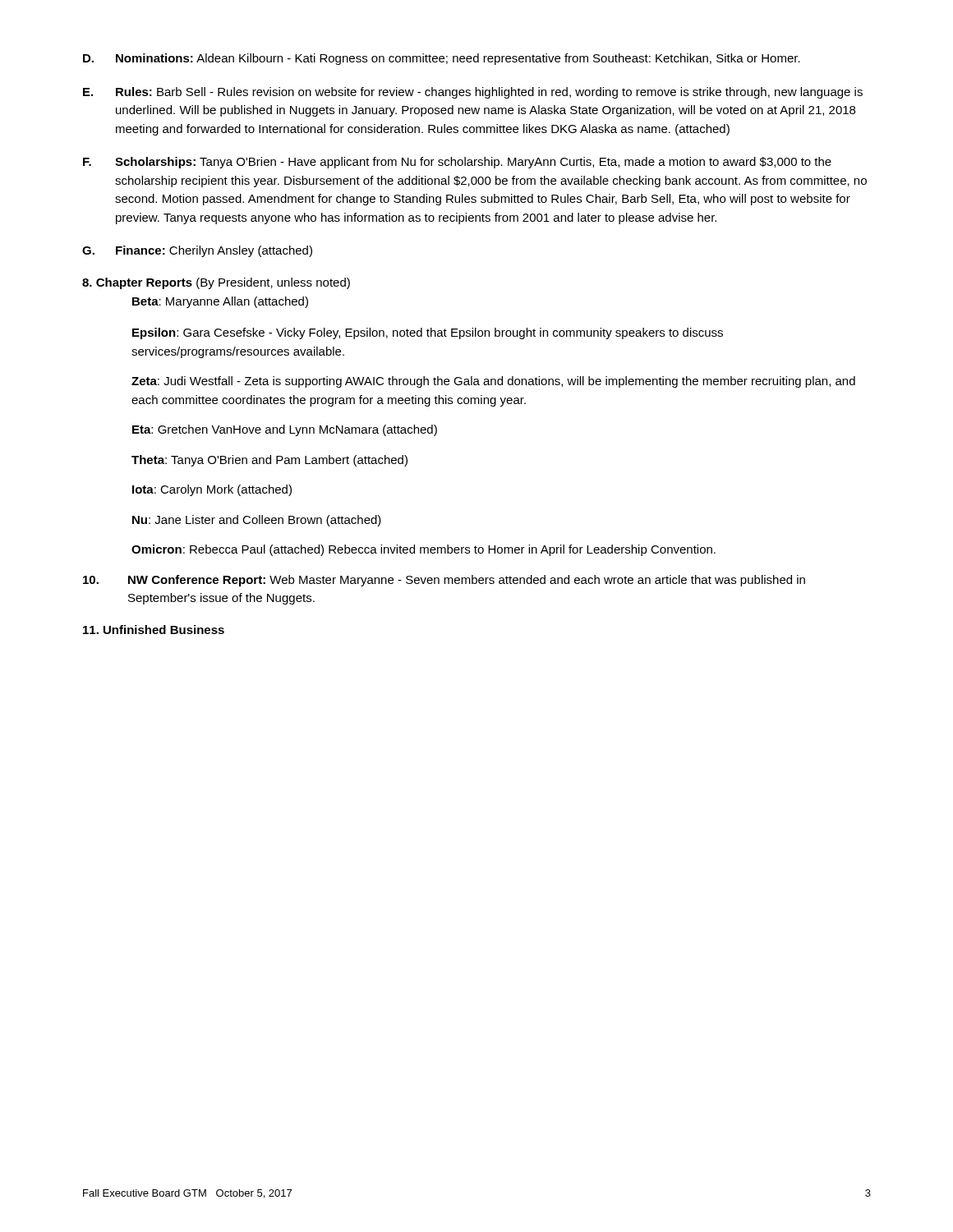Click on the region starting "G. Finance: Cherilyn Ansley (attached)"
This screenshot has width=953, height=1232.
point(197,251)
